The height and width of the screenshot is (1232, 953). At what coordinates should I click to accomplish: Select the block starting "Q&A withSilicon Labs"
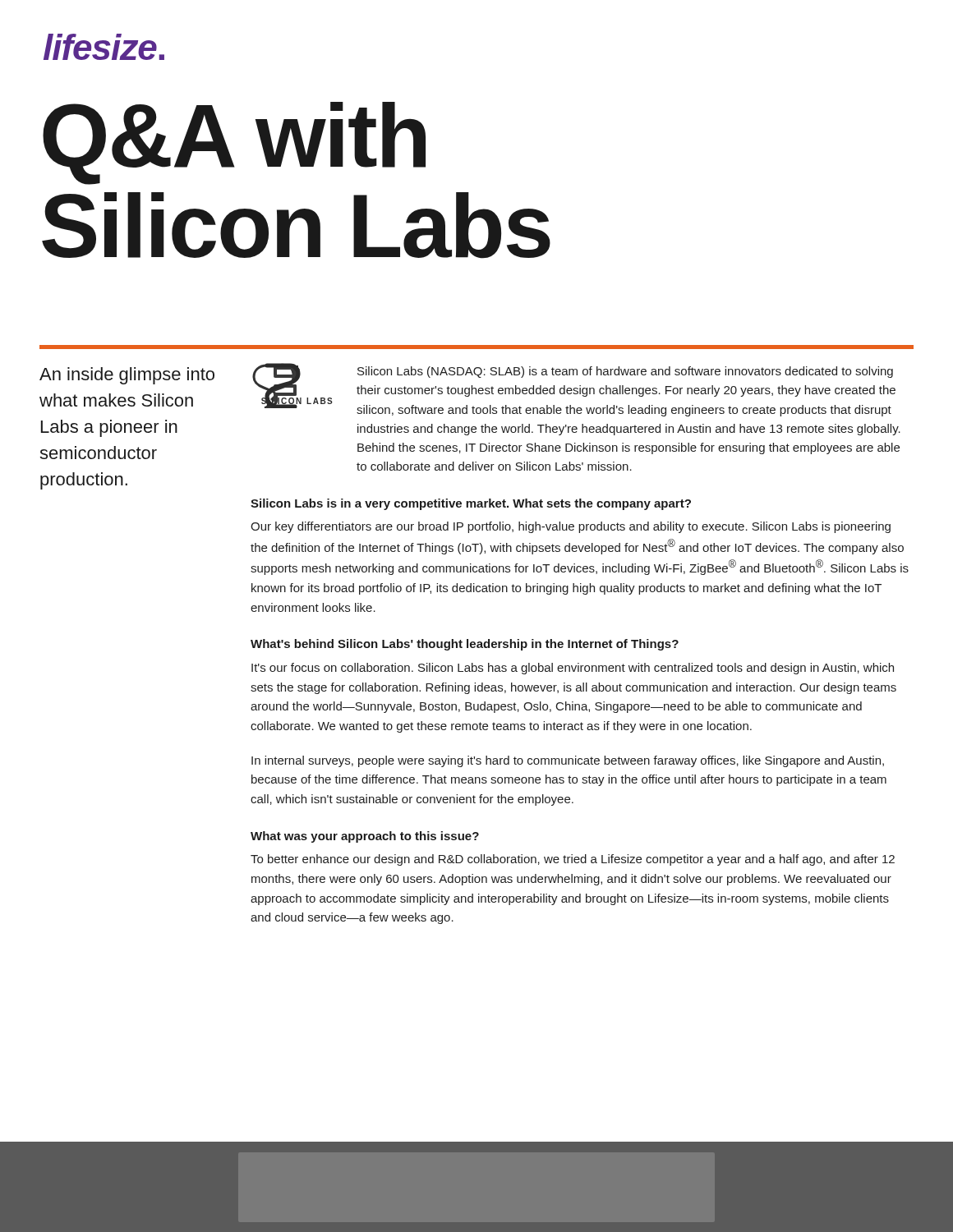pos(476,181)
